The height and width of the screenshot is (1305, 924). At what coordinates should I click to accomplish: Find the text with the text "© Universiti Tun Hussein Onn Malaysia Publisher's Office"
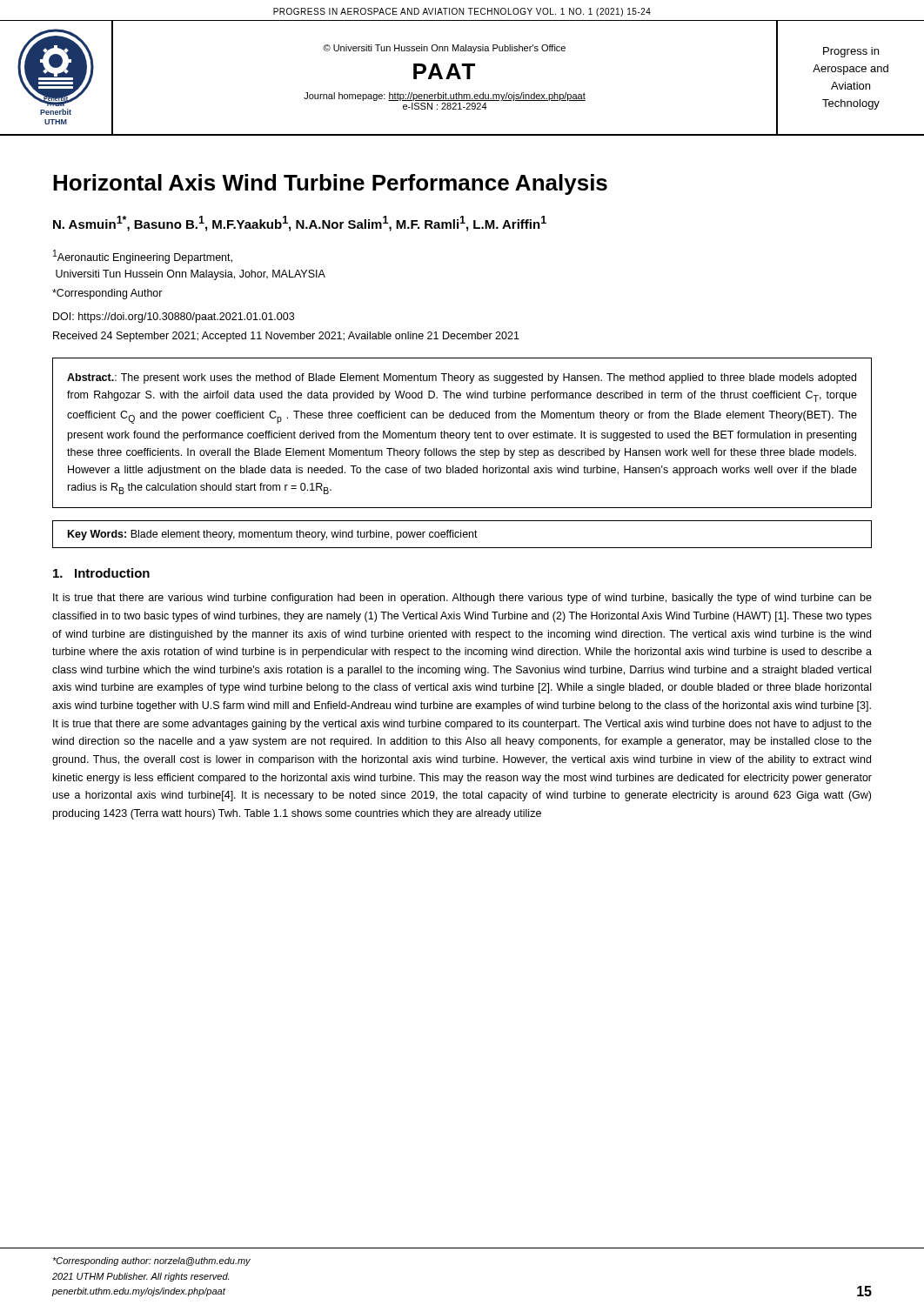click(445, 48)
